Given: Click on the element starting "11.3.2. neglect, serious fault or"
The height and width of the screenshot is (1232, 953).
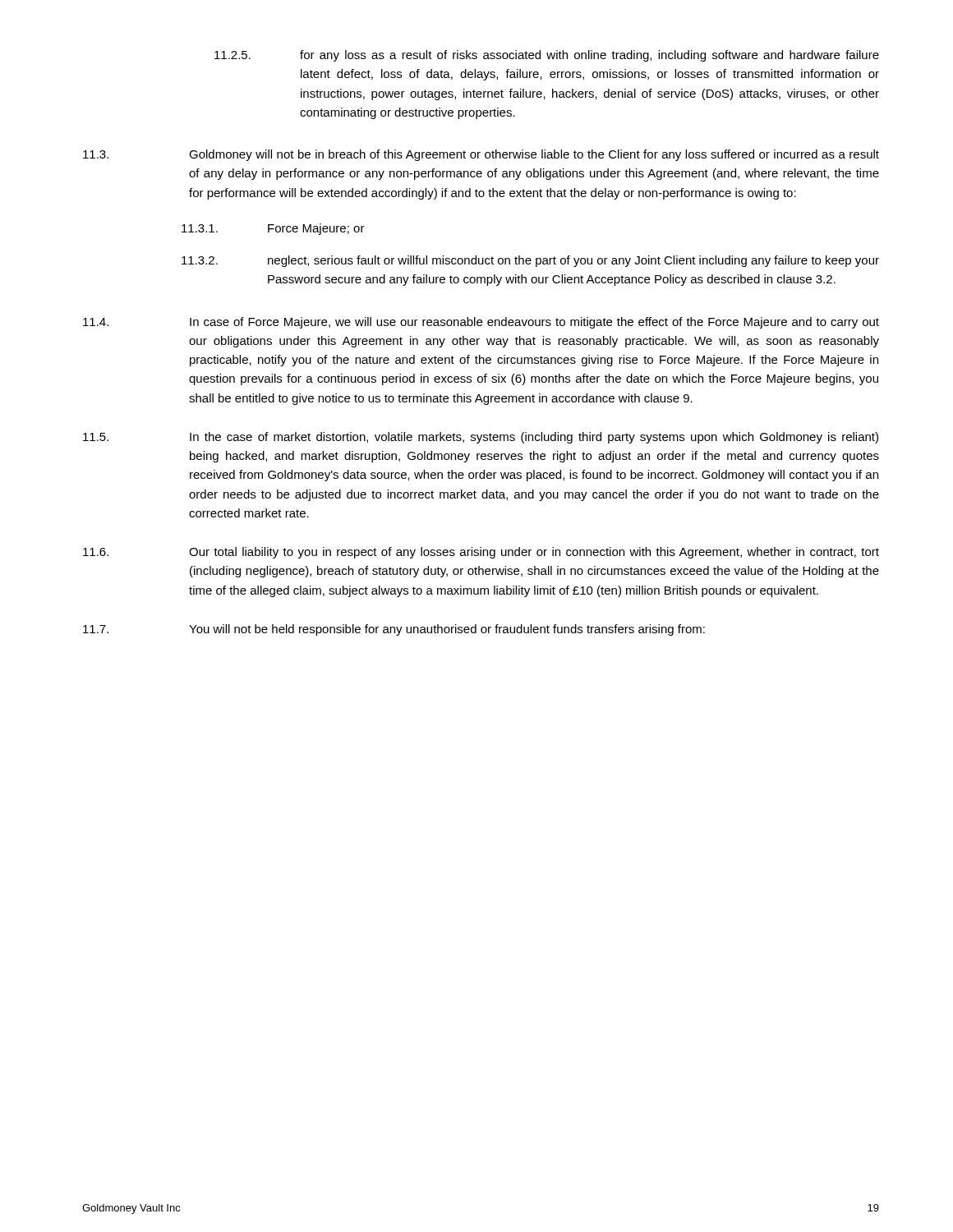Looking at the screenshot, I should click(530, 270).
